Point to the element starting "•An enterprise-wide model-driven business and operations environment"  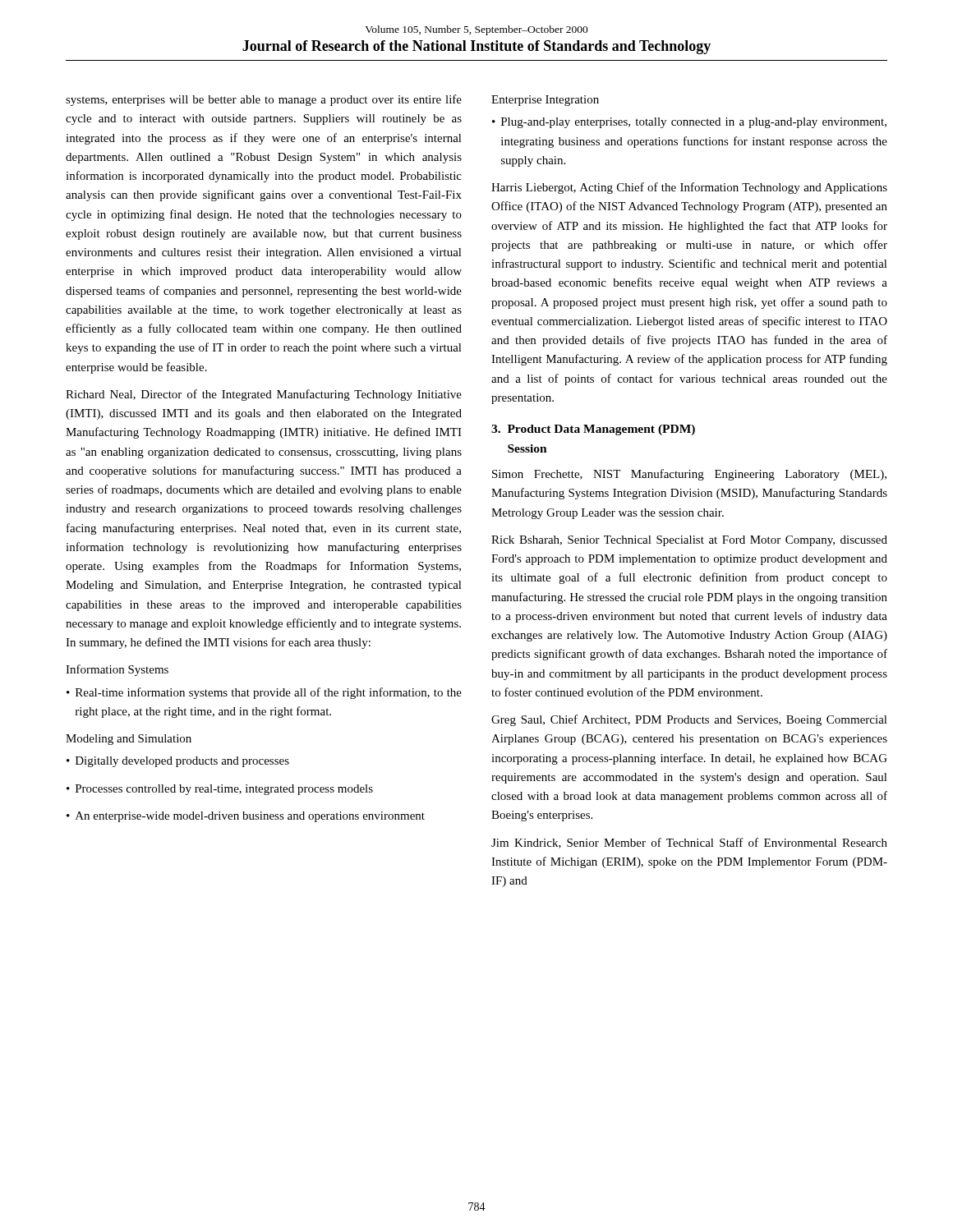264,816
